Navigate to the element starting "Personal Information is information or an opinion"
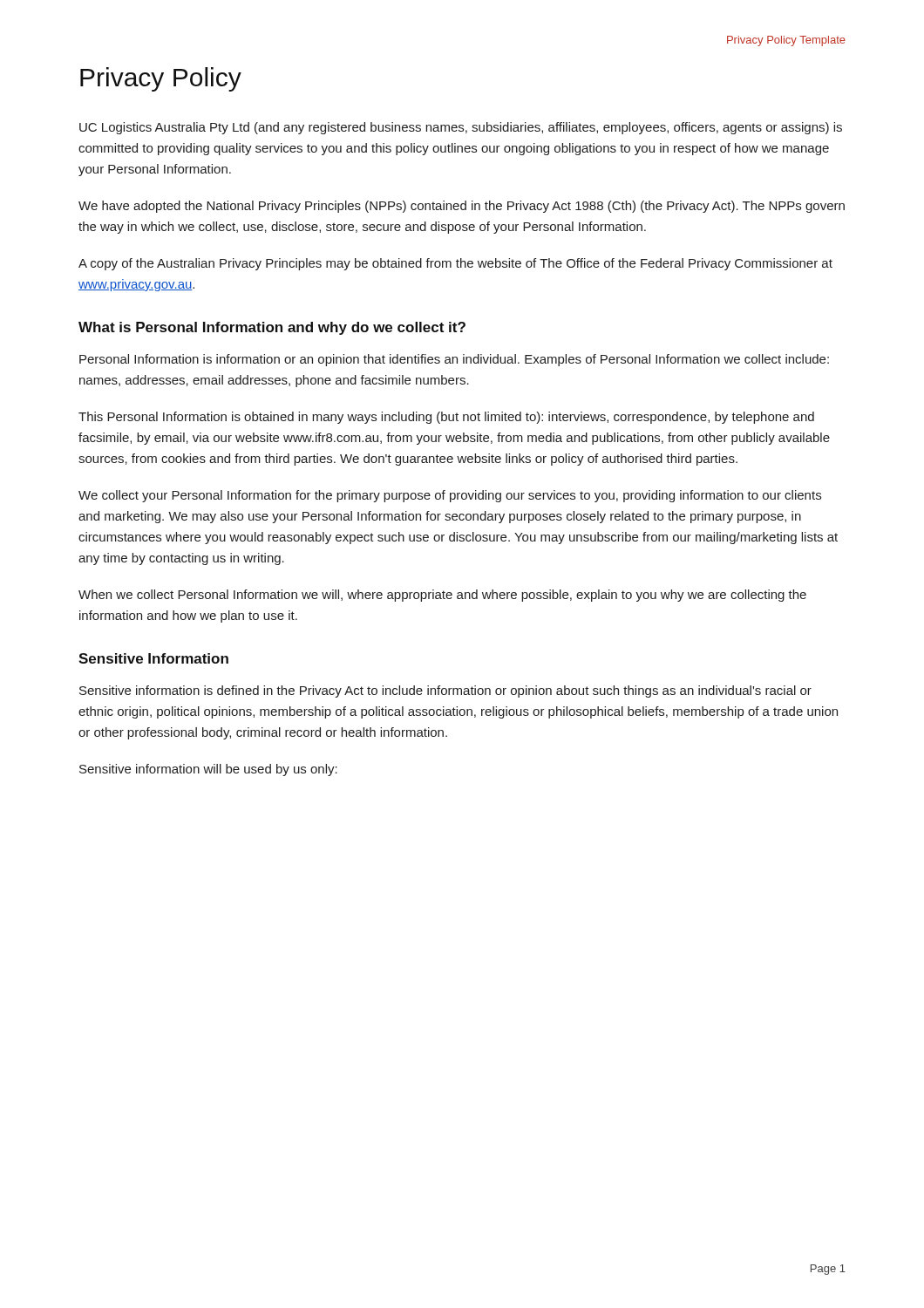Image resolution: width=924 pixels, height=1308 pixels. 454,369
